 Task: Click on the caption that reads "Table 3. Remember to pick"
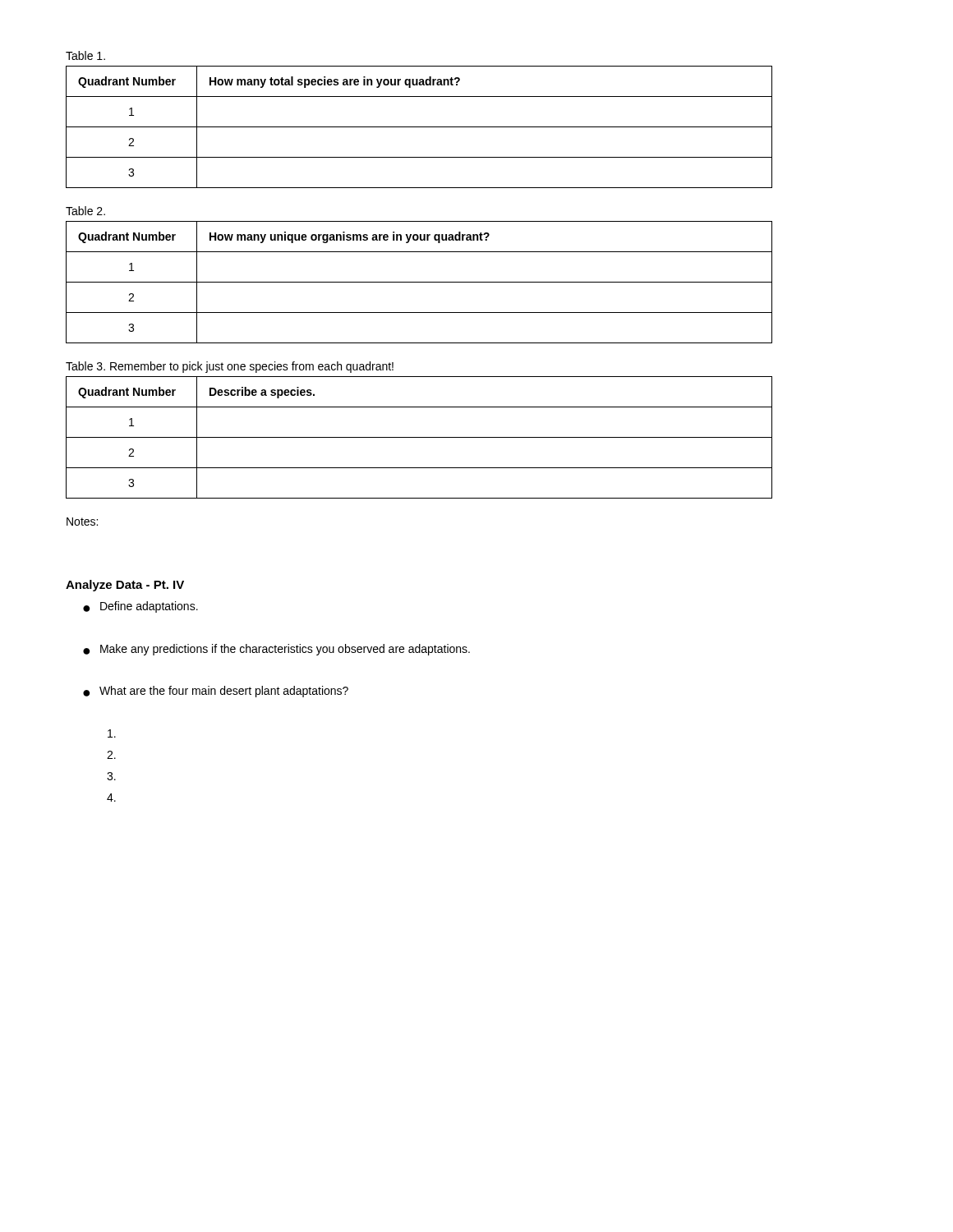click(230, 366)
